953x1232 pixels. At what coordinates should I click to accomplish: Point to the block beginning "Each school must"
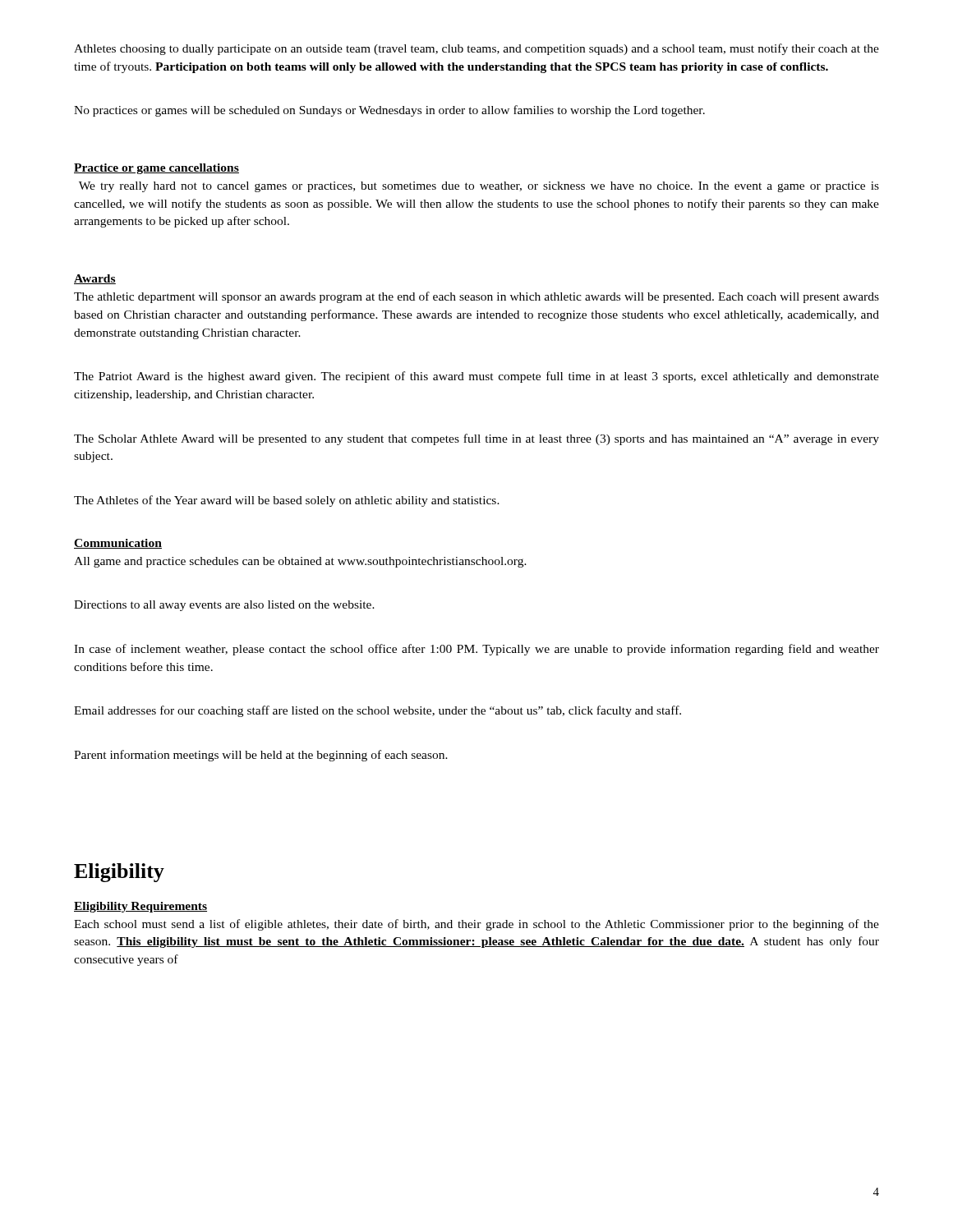click(x=476, y=941)
